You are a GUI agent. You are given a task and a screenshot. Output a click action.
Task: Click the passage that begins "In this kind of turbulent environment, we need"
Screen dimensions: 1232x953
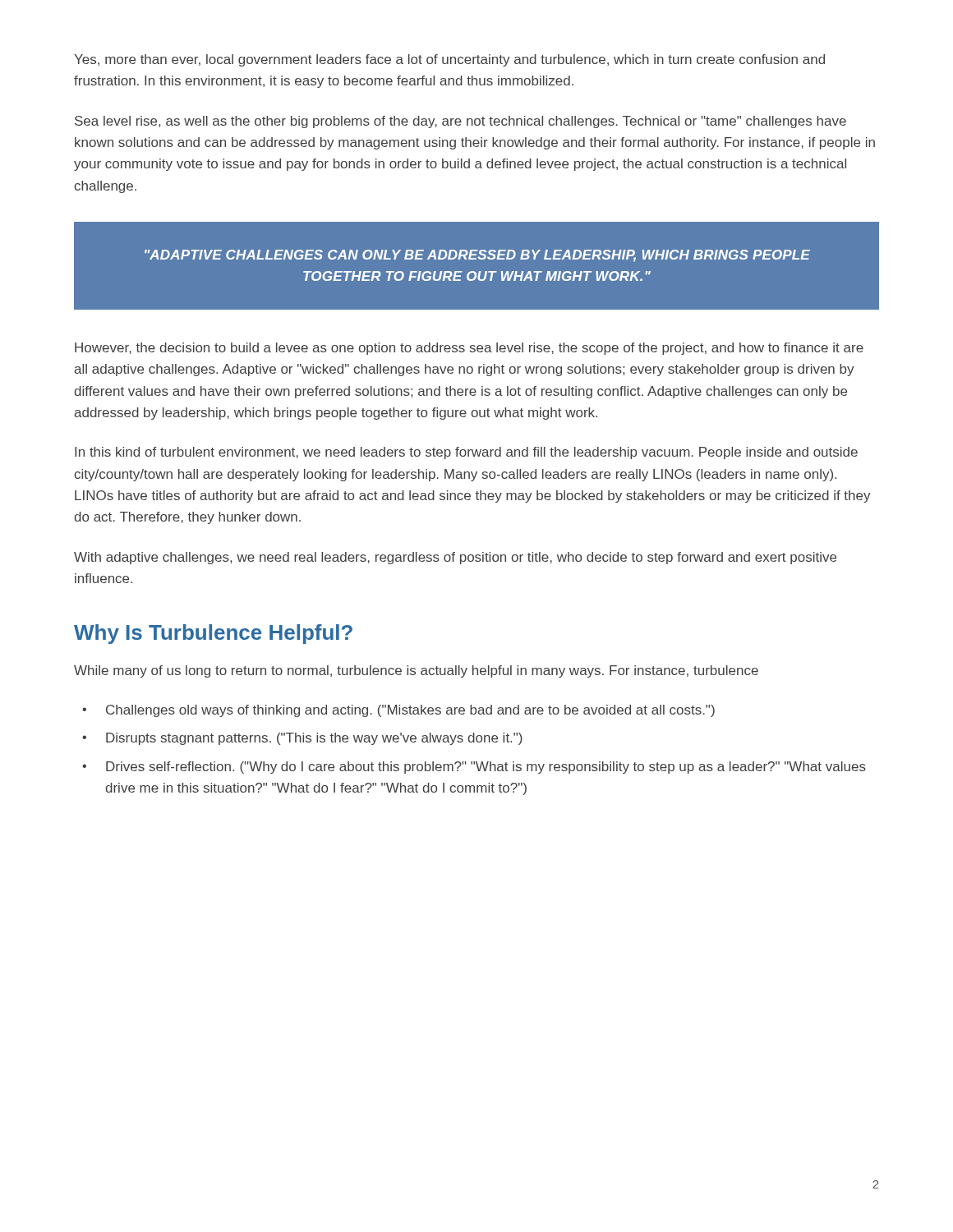(x=472, y=485)
